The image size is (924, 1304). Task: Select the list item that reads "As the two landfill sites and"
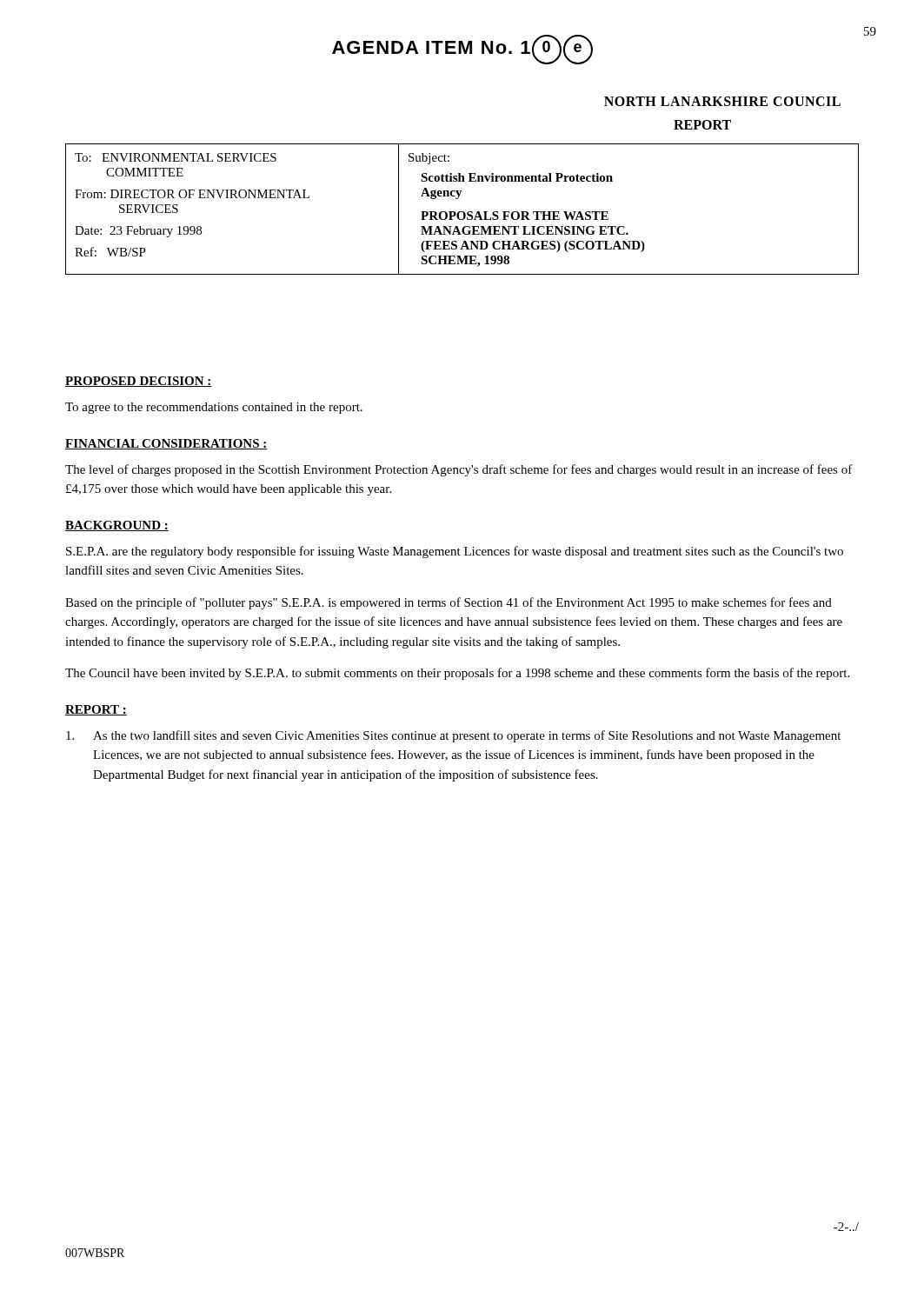point(462,755)
